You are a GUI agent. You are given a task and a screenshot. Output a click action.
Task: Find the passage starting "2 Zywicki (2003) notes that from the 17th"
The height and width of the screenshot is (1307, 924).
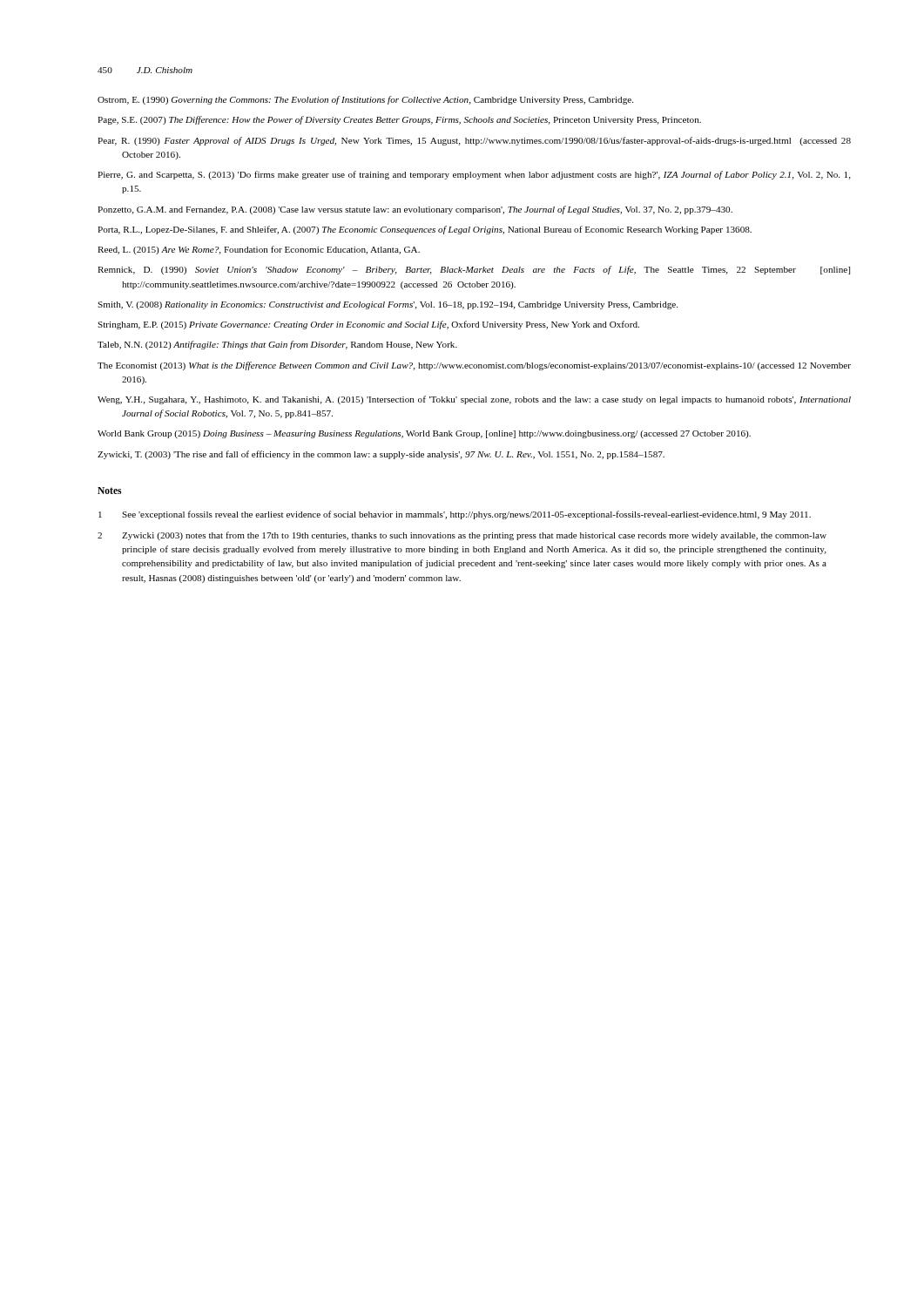462,556
